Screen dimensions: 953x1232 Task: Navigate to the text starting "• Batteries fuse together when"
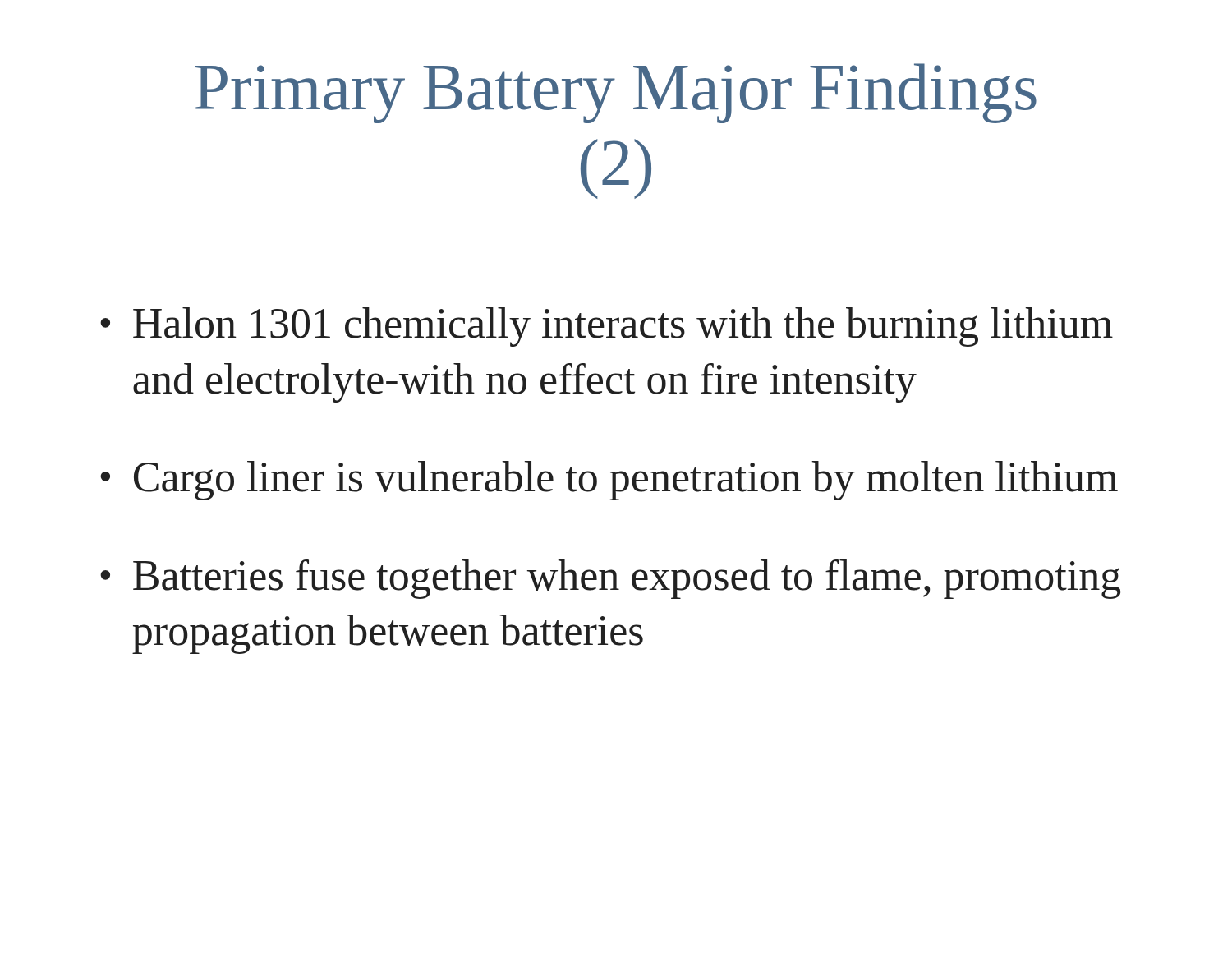click(624, 603)
